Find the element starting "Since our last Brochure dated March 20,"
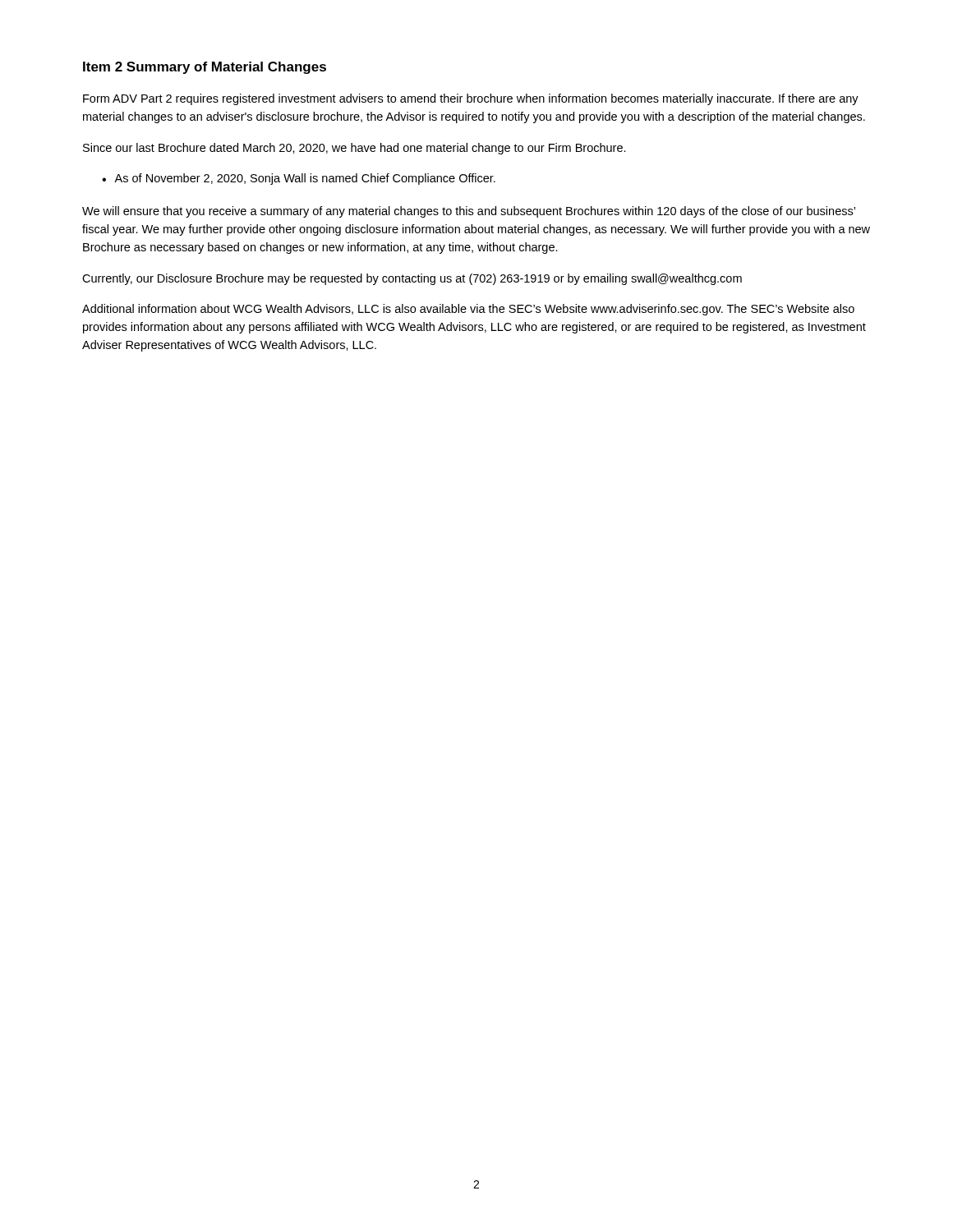 354,147
